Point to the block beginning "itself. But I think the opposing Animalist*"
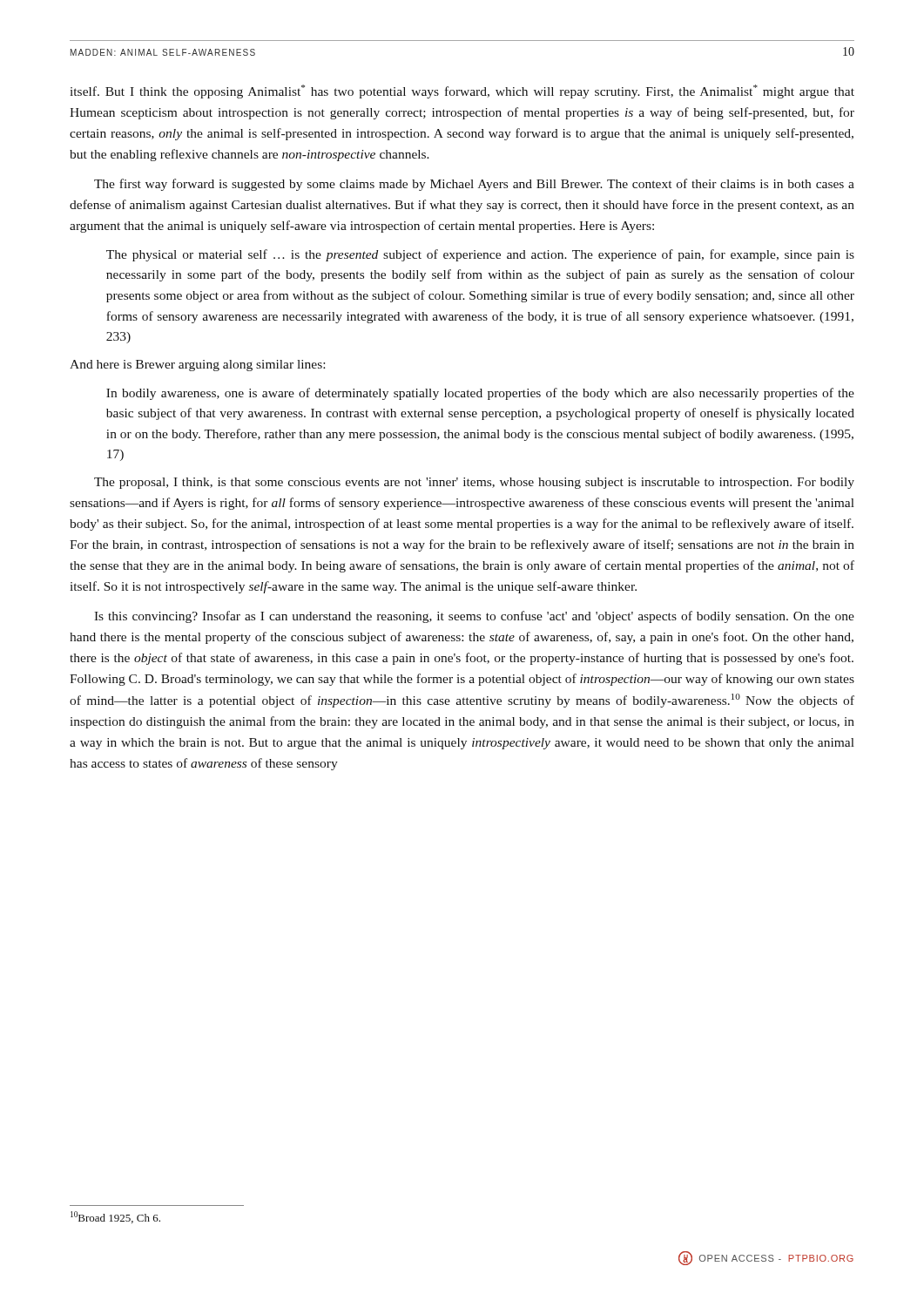The height and width of the screenshot is (1307, 924). pyautogui.click(x=462, y=122)
